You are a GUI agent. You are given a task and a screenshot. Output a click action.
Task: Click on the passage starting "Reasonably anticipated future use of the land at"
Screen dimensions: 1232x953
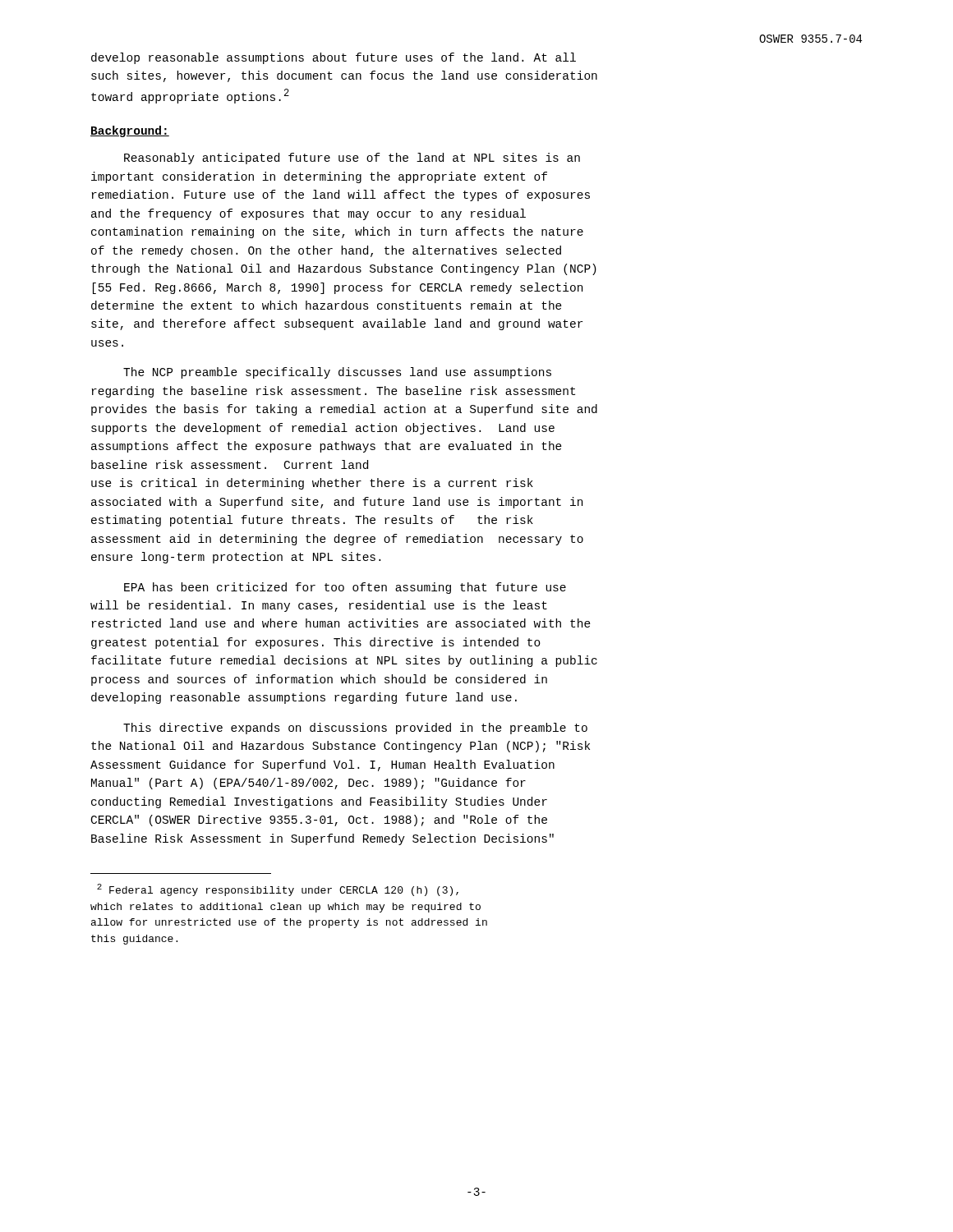coord(344,251)
